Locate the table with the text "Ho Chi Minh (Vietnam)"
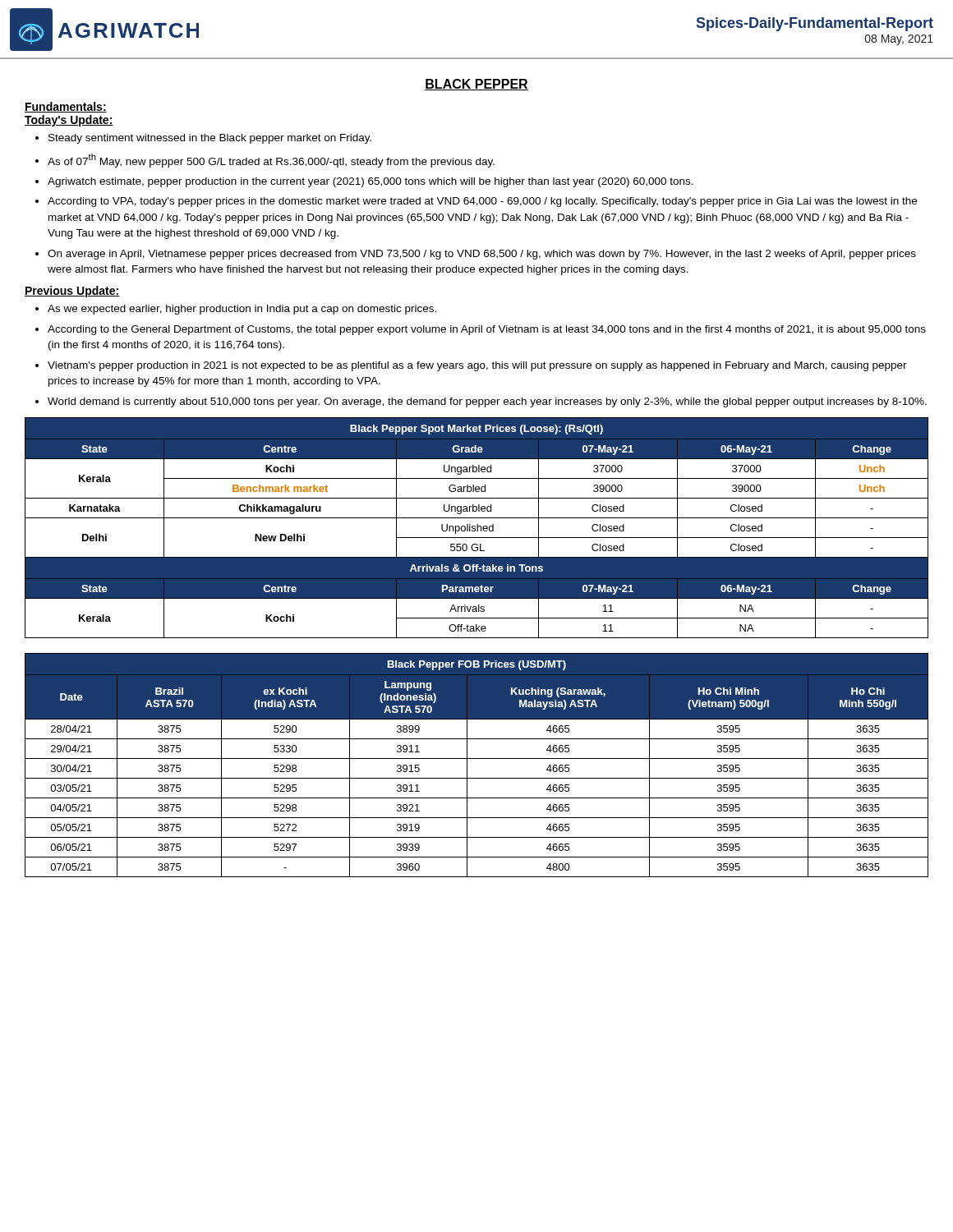Screen dimensions: 1232x953 tap(476, 765)
